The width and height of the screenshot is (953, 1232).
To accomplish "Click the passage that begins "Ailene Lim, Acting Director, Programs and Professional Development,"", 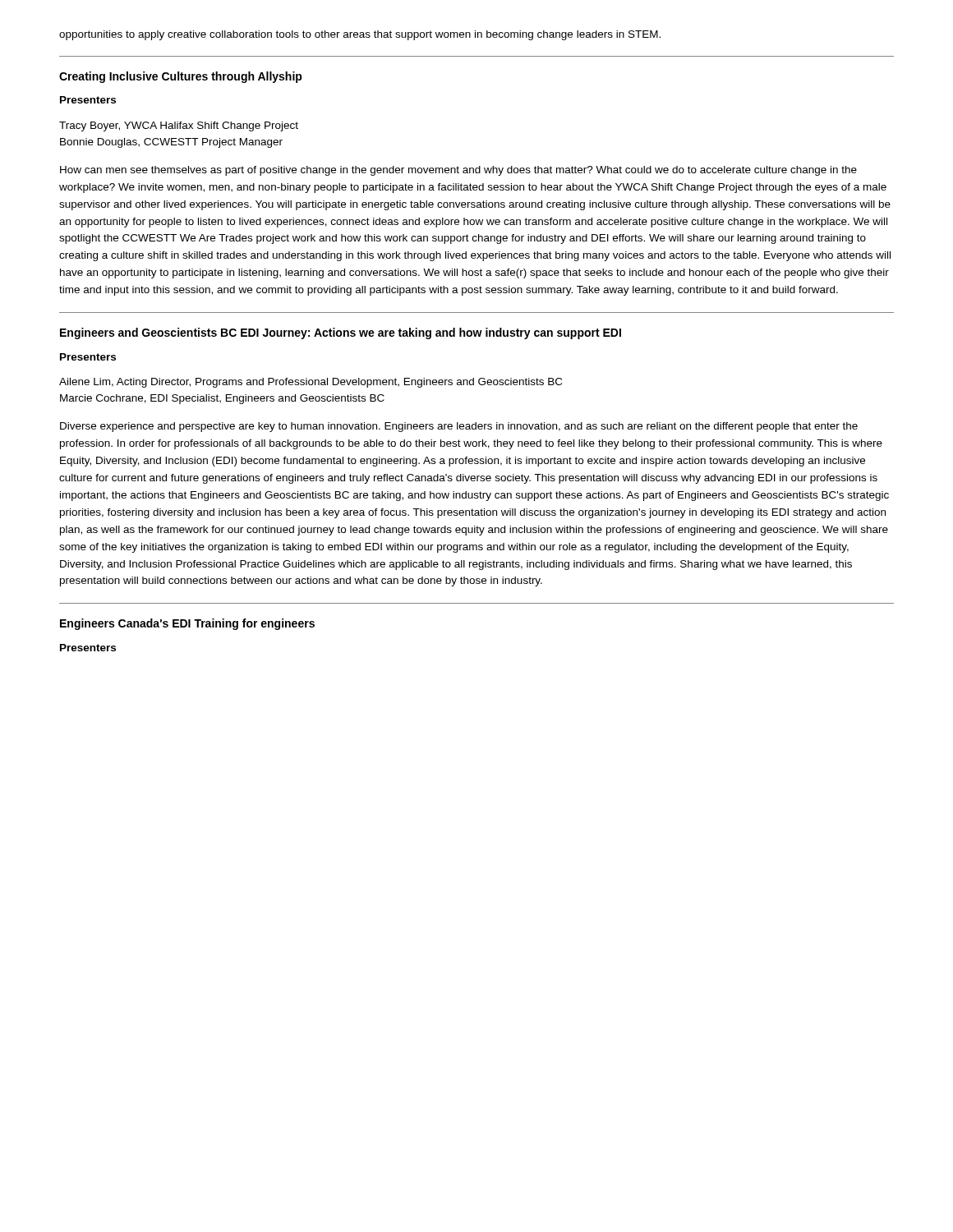I will tap(476, 390).
